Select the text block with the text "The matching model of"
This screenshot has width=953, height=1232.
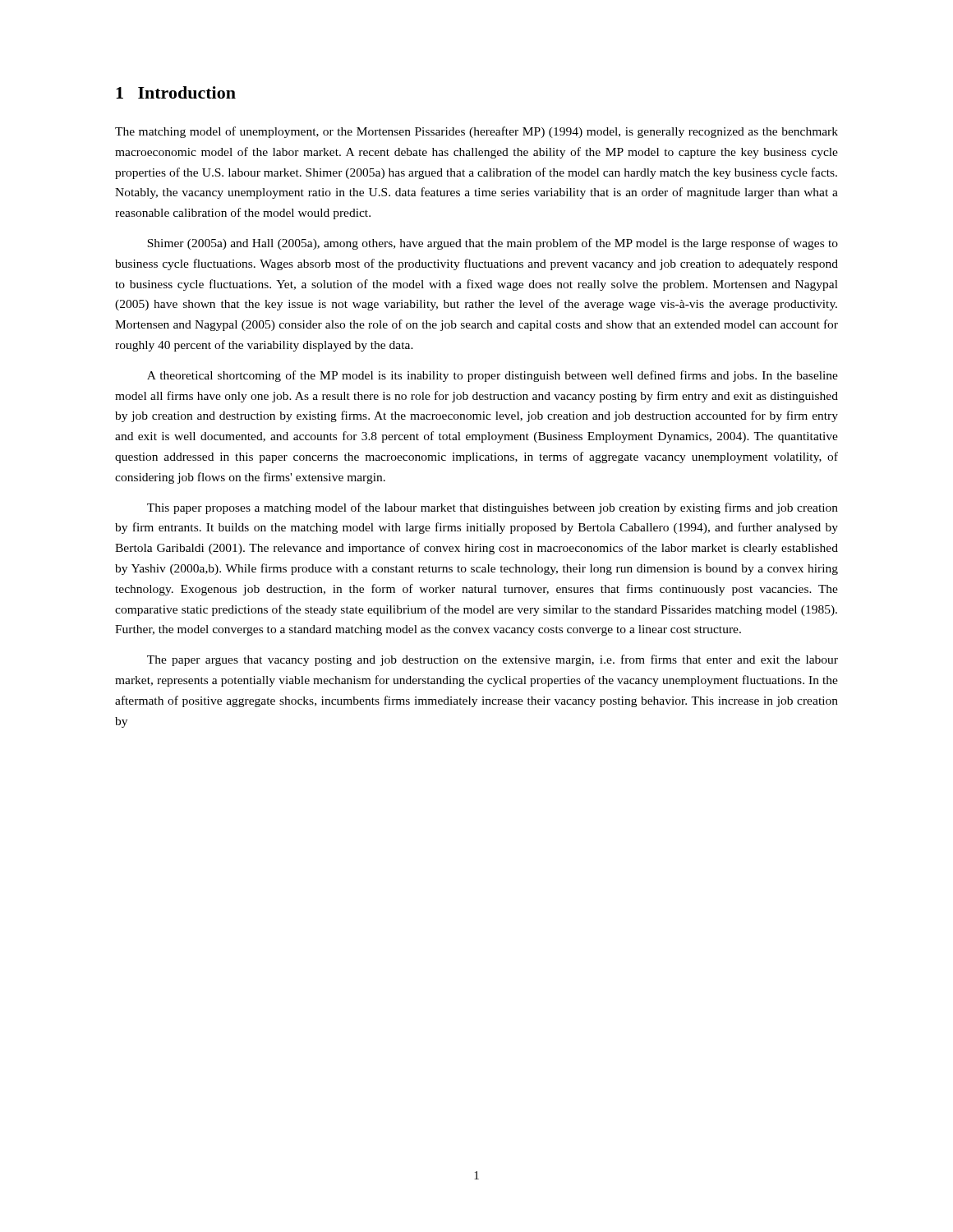(x=476, y=172)
